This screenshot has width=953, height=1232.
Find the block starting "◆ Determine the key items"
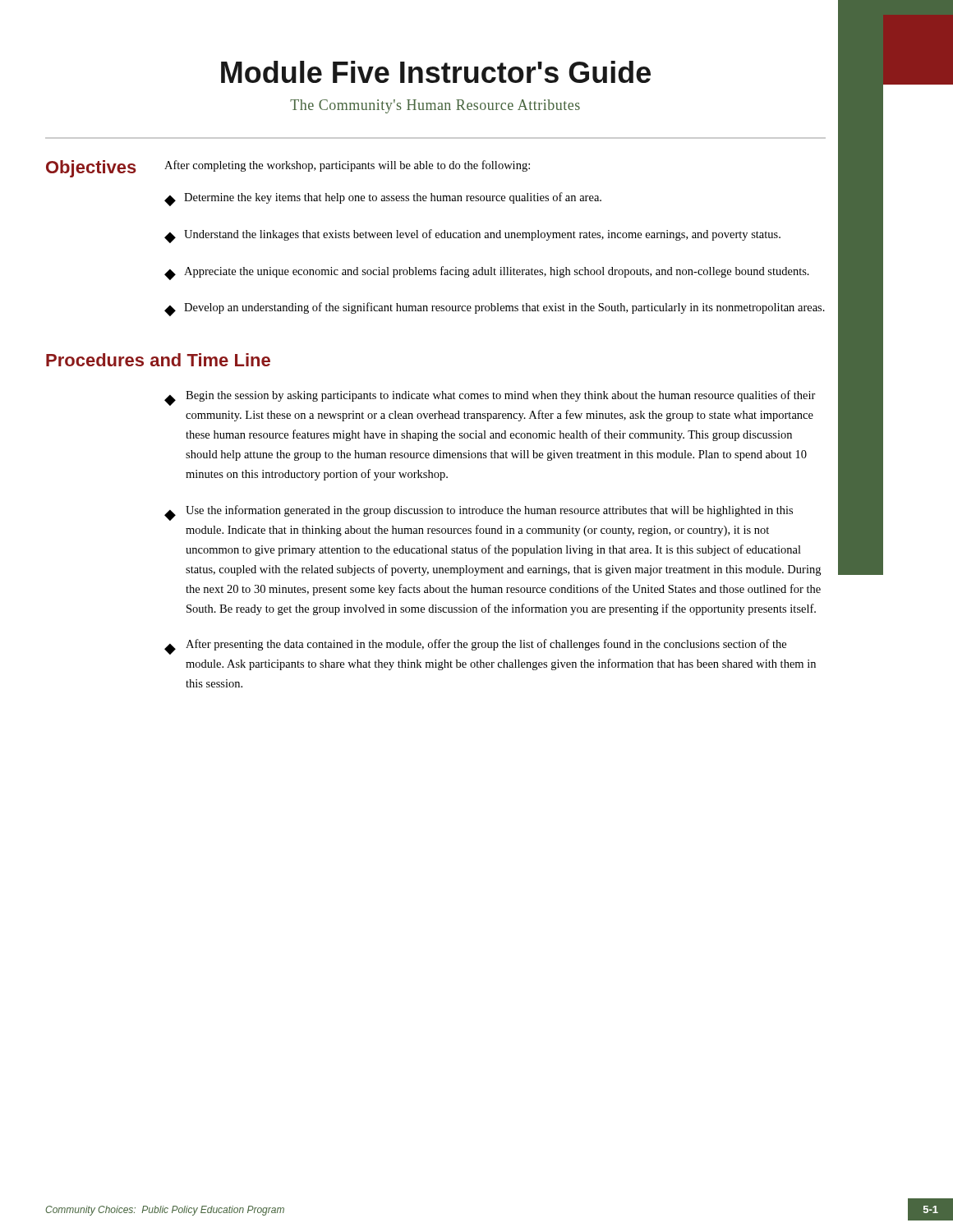coord(383,200)
